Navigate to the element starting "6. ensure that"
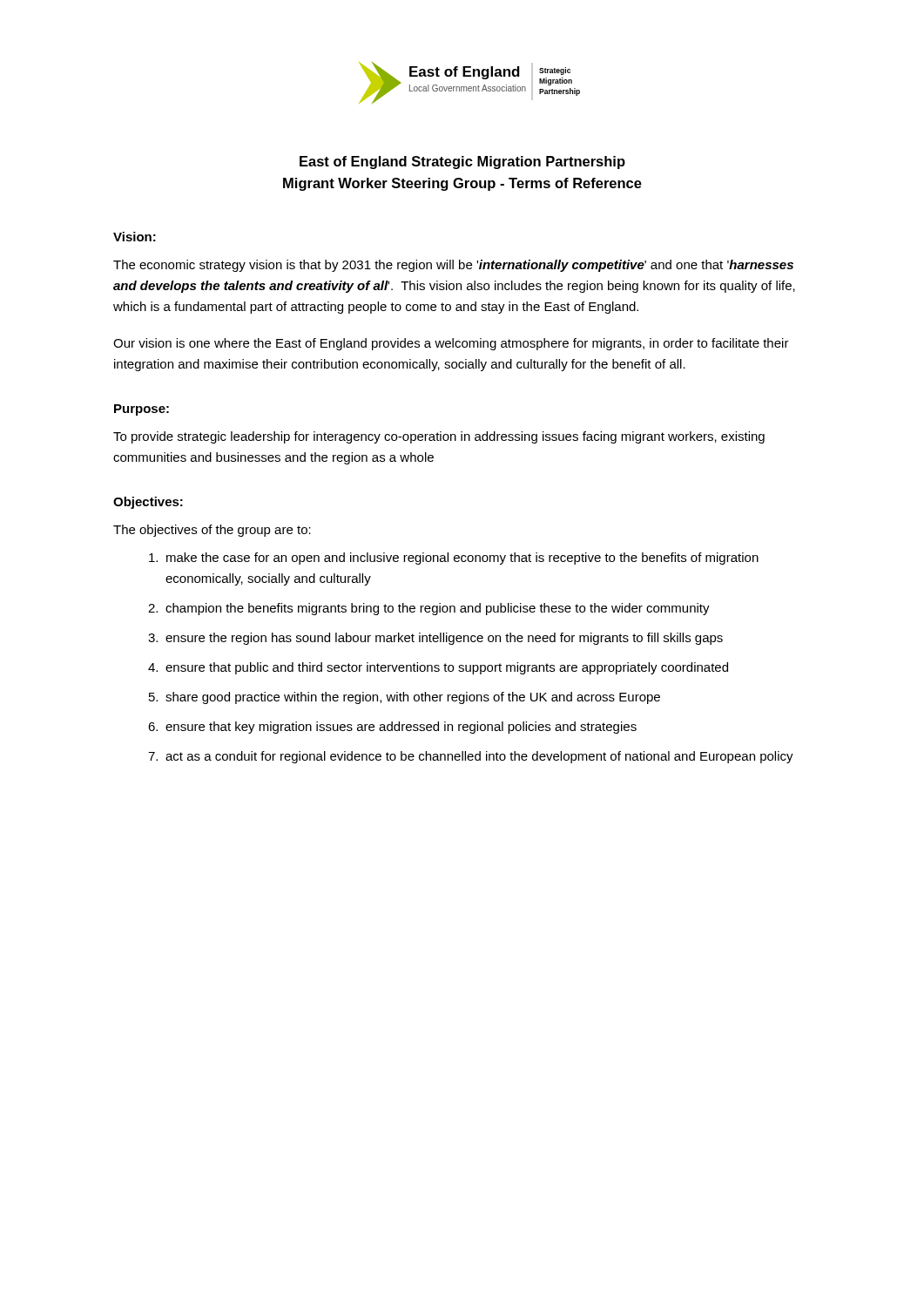 (x=462, y=726)
